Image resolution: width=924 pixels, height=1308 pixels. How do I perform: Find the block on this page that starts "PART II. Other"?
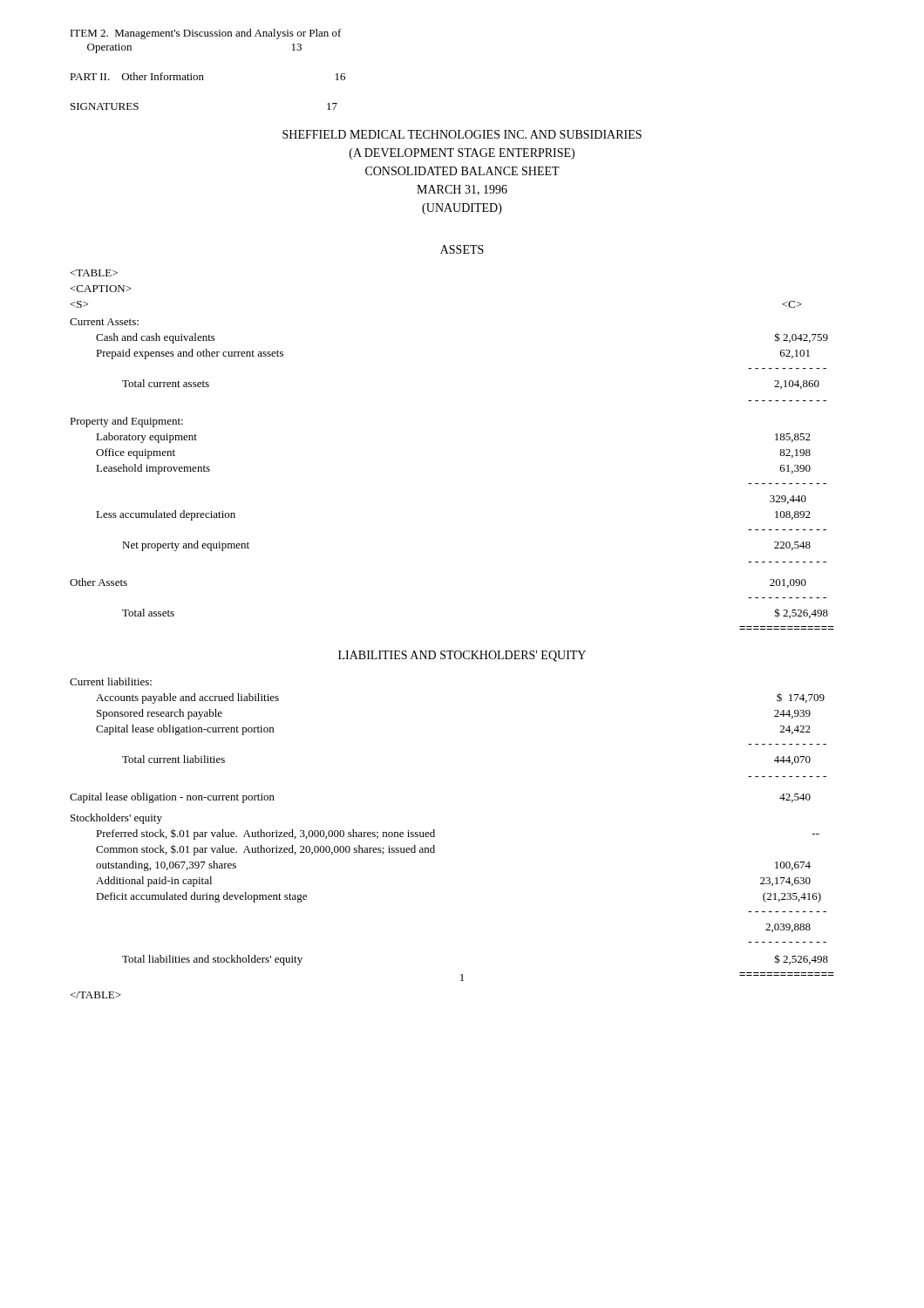coord(208,76)
